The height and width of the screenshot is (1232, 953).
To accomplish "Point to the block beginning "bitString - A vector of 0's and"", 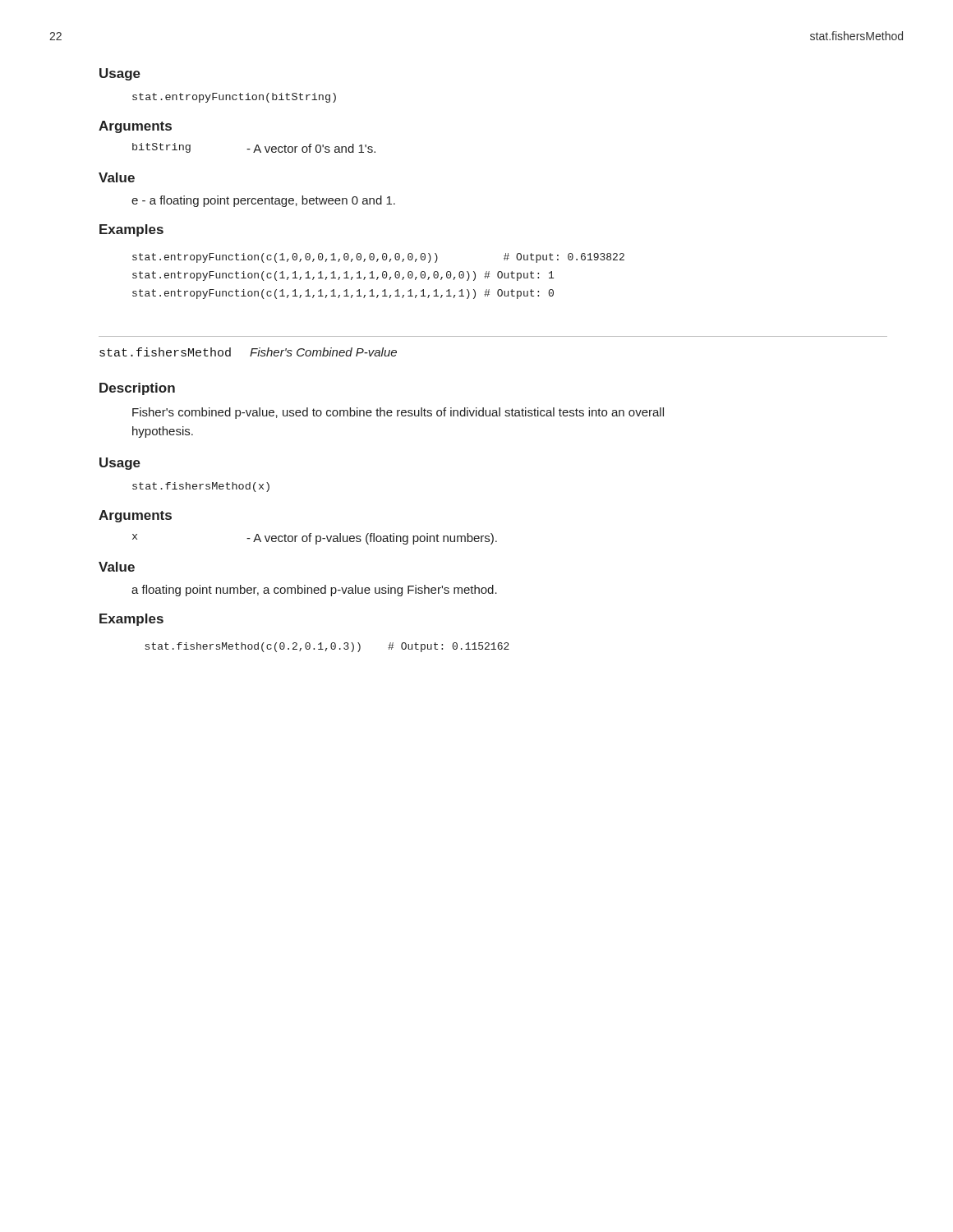I will [254, 148].
